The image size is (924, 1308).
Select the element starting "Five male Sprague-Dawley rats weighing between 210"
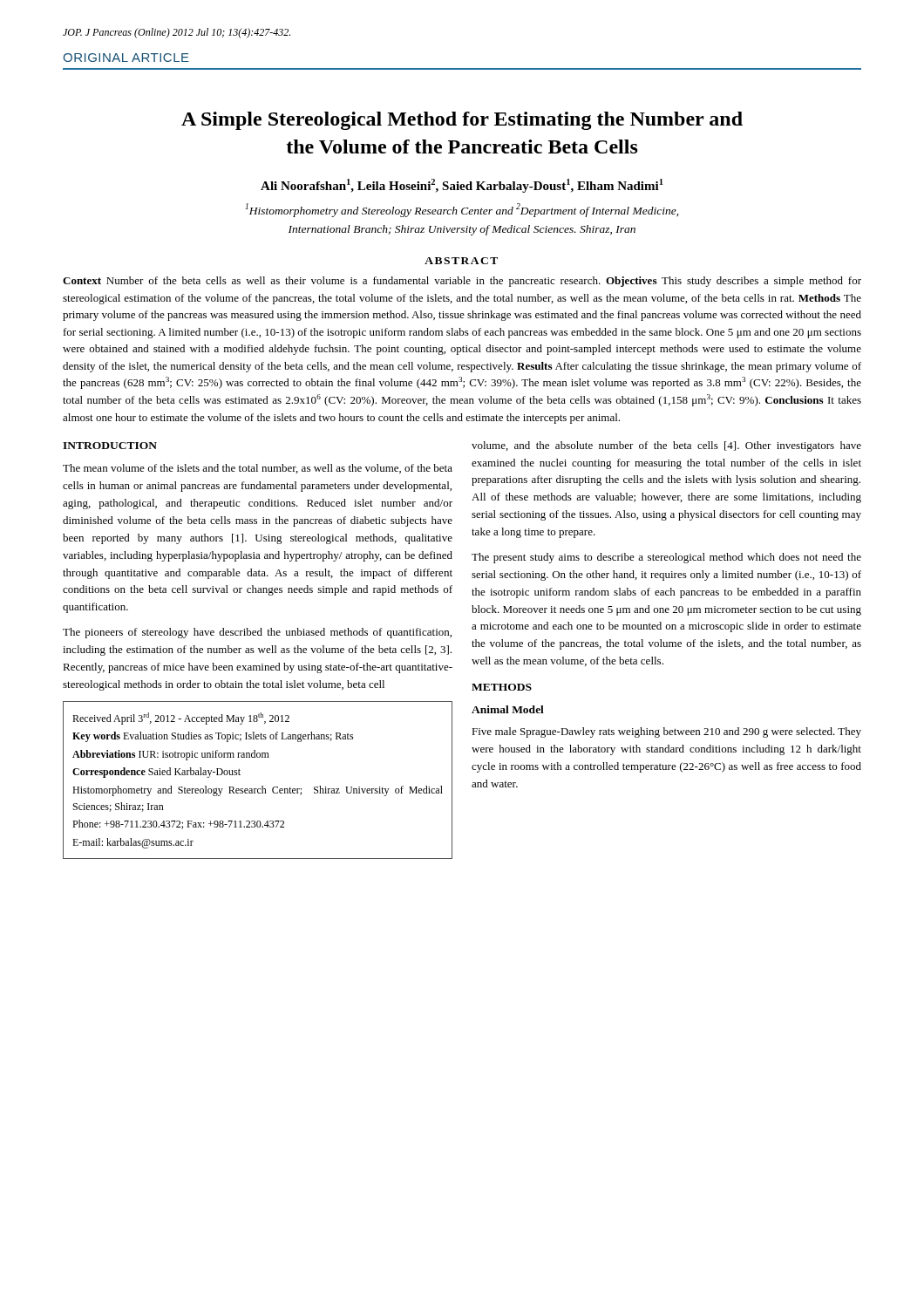(666, 757)
